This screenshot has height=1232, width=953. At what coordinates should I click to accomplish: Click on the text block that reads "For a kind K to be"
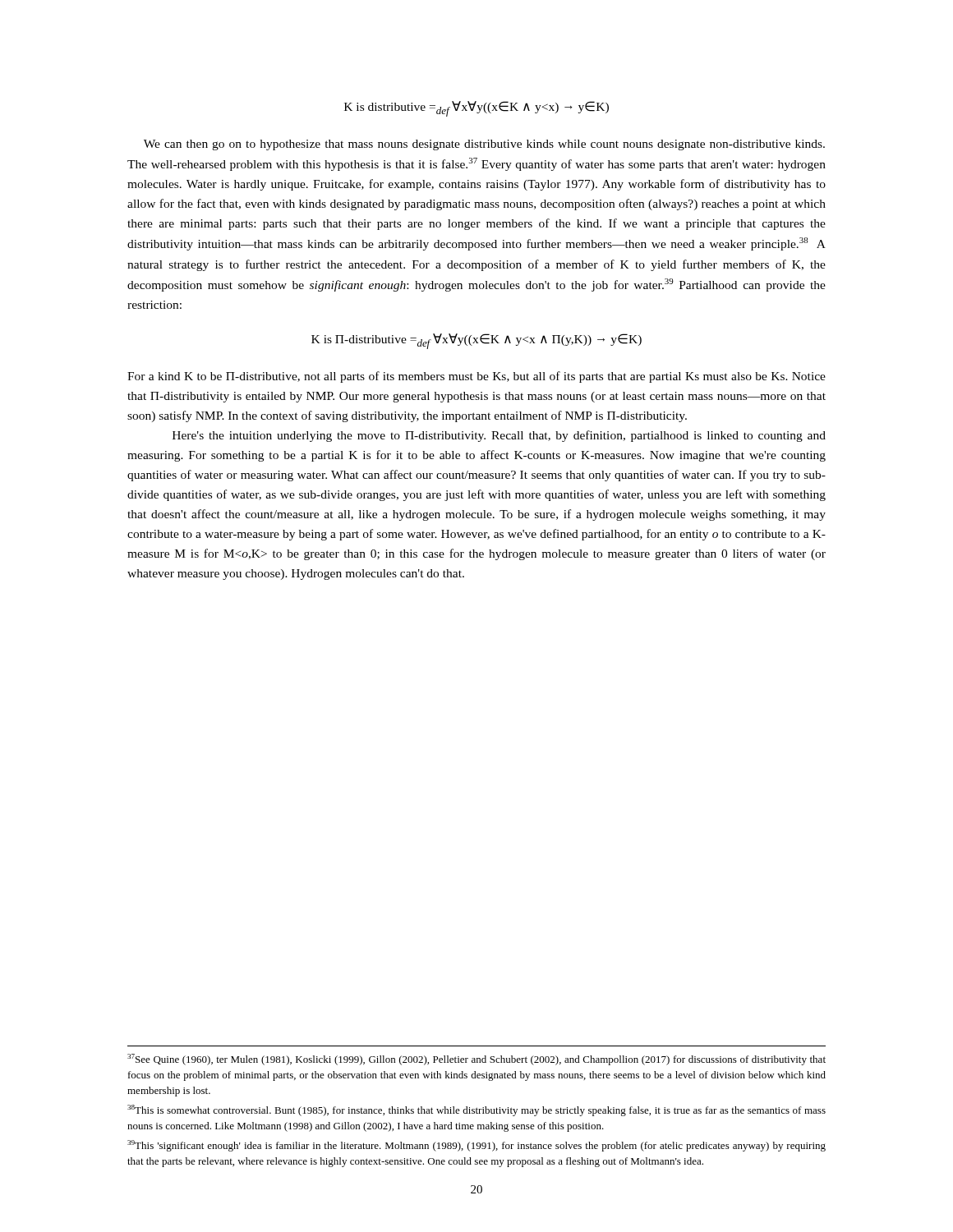[x=476, y=396]
